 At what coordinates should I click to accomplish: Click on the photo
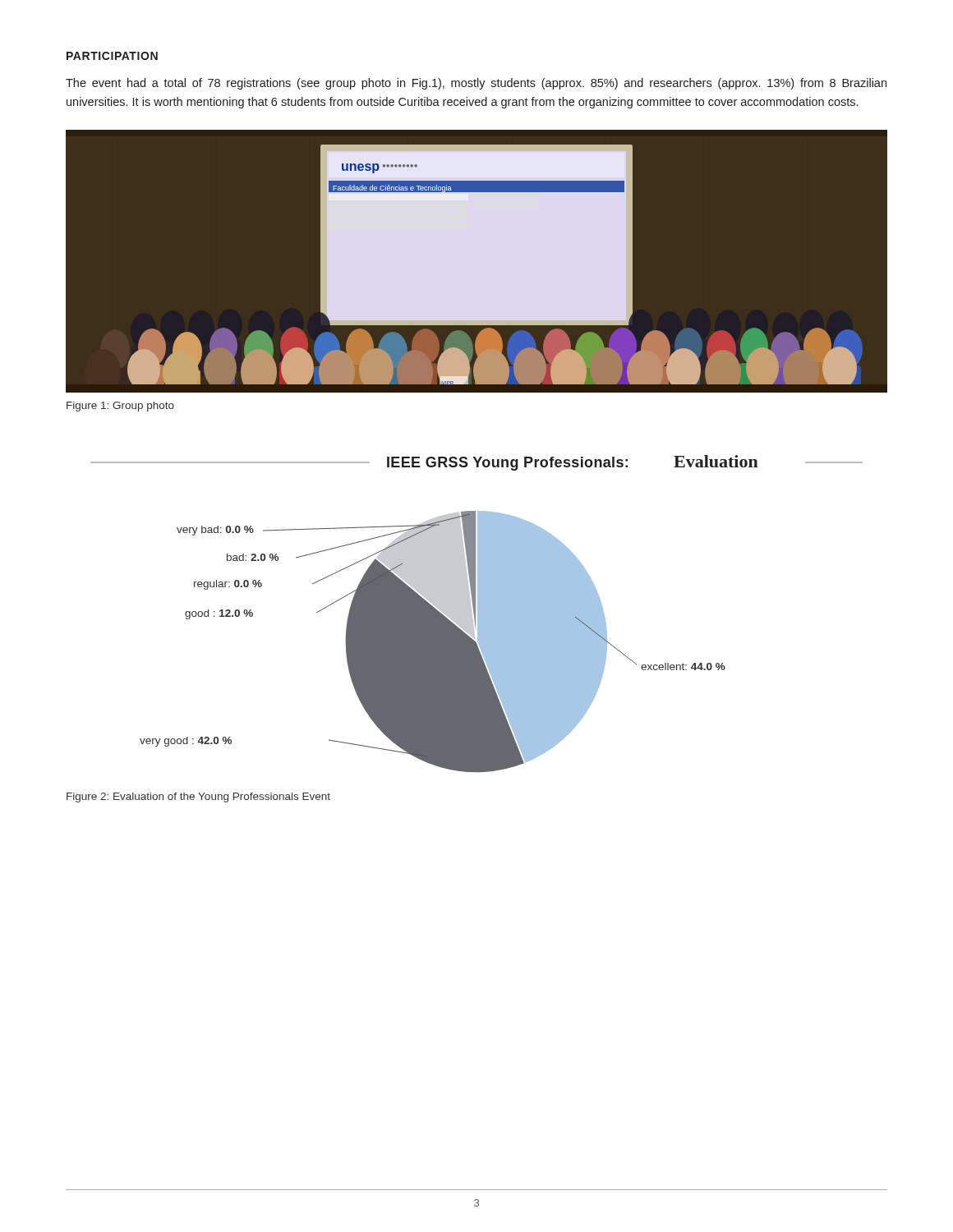tap(476, 261)
